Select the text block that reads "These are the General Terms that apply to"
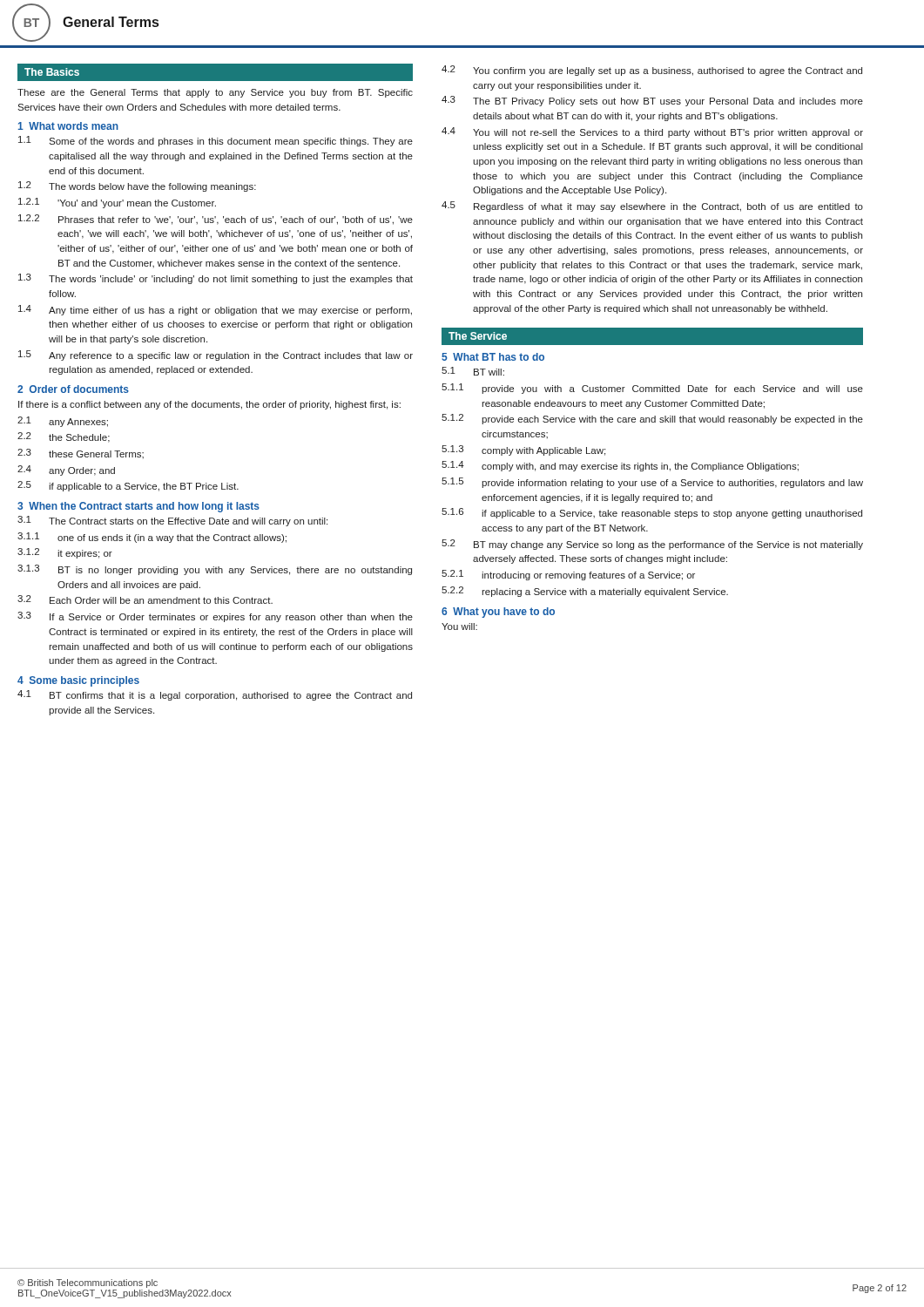Screen dimensions: 1307x924 [215, 100]
